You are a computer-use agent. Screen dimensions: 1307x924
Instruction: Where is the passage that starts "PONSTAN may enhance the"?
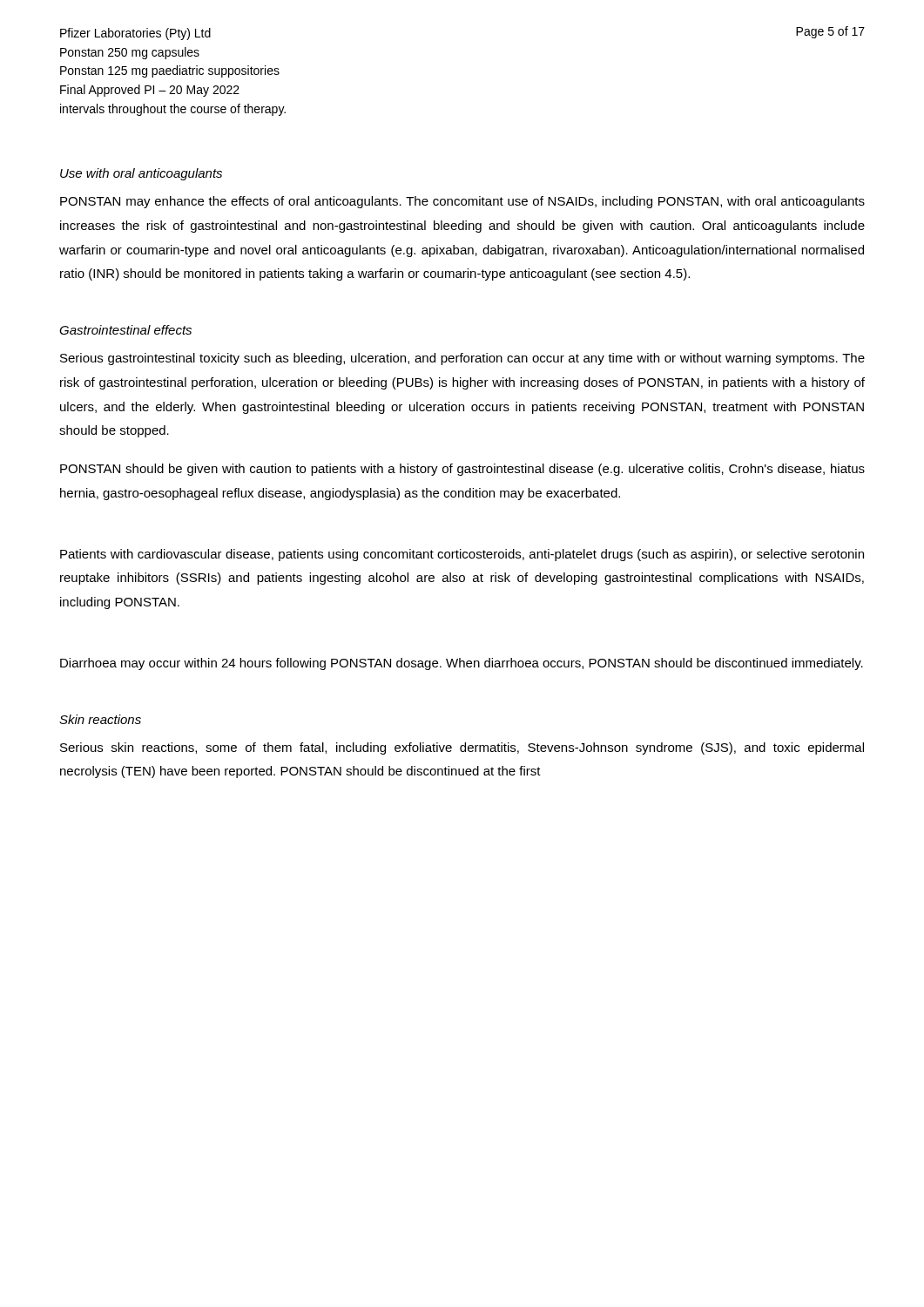[x=462, y=237]
